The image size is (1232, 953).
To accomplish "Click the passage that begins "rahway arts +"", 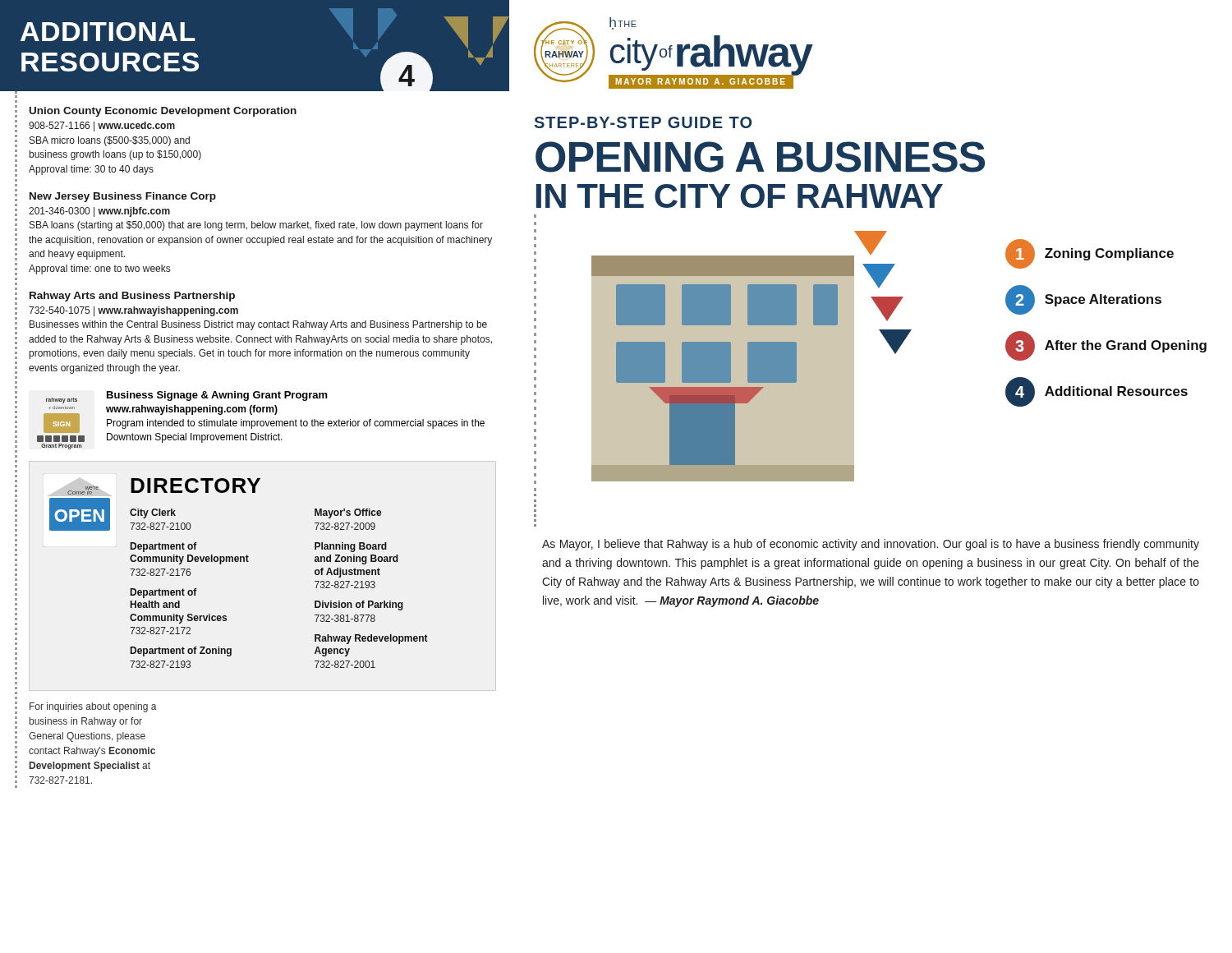I will [x=262, y=421].
